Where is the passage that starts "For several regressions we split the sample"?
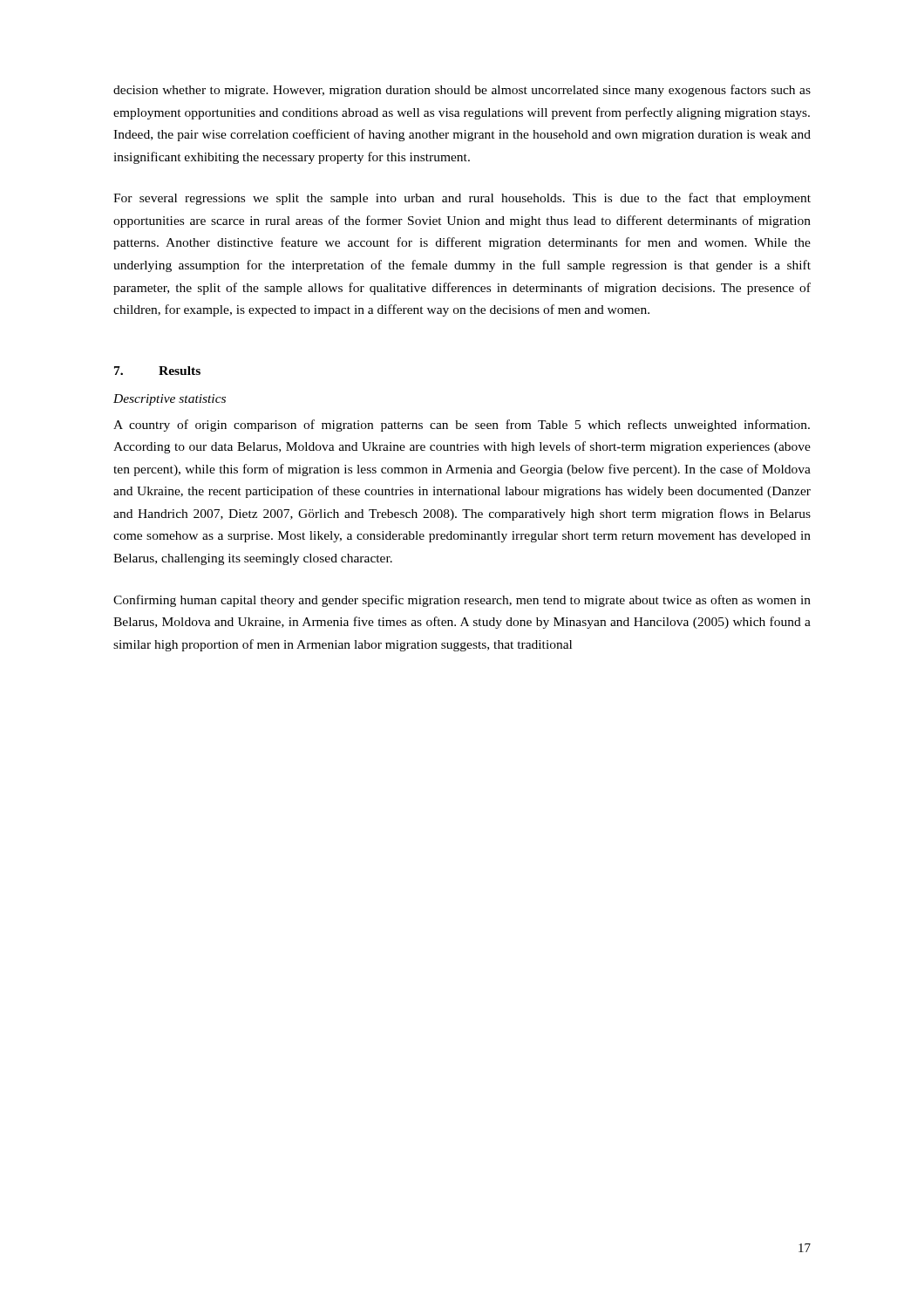 (462, 253)
